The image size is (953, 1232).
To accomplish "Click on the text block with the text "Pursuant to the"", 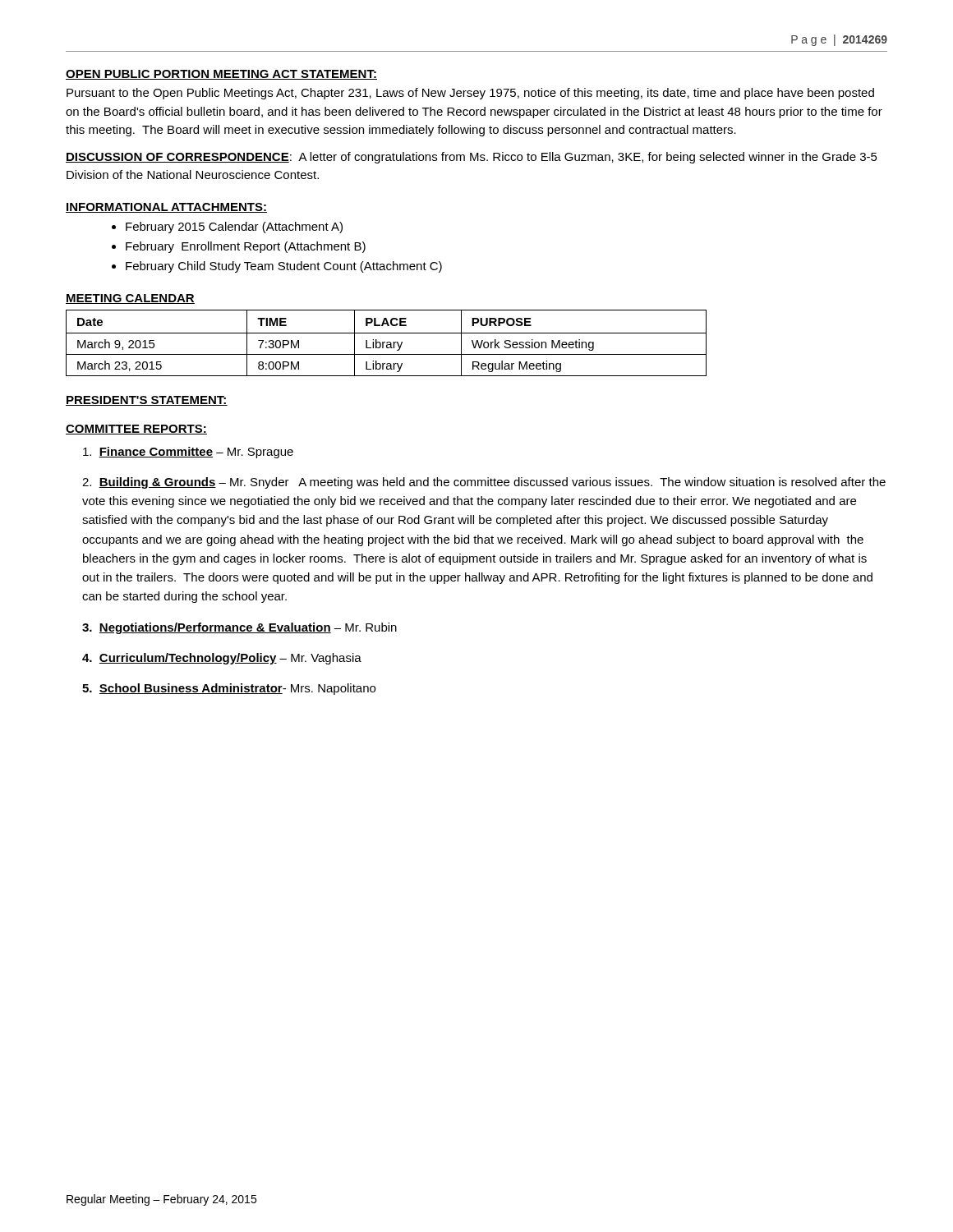I will (x=474, y=111).
